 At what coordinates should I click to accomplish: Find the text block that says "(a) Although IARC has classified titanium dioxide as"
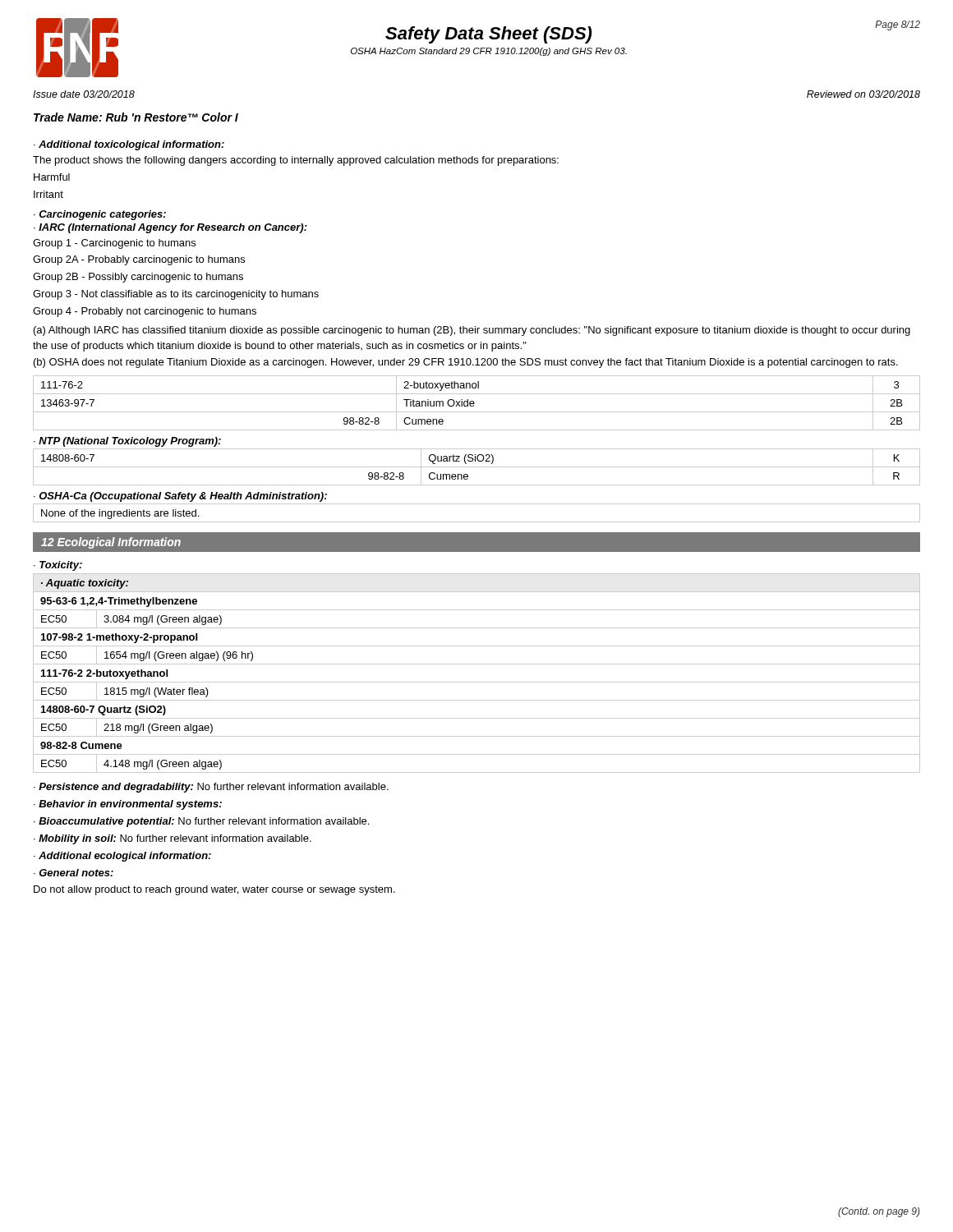(x=476, y=347)
